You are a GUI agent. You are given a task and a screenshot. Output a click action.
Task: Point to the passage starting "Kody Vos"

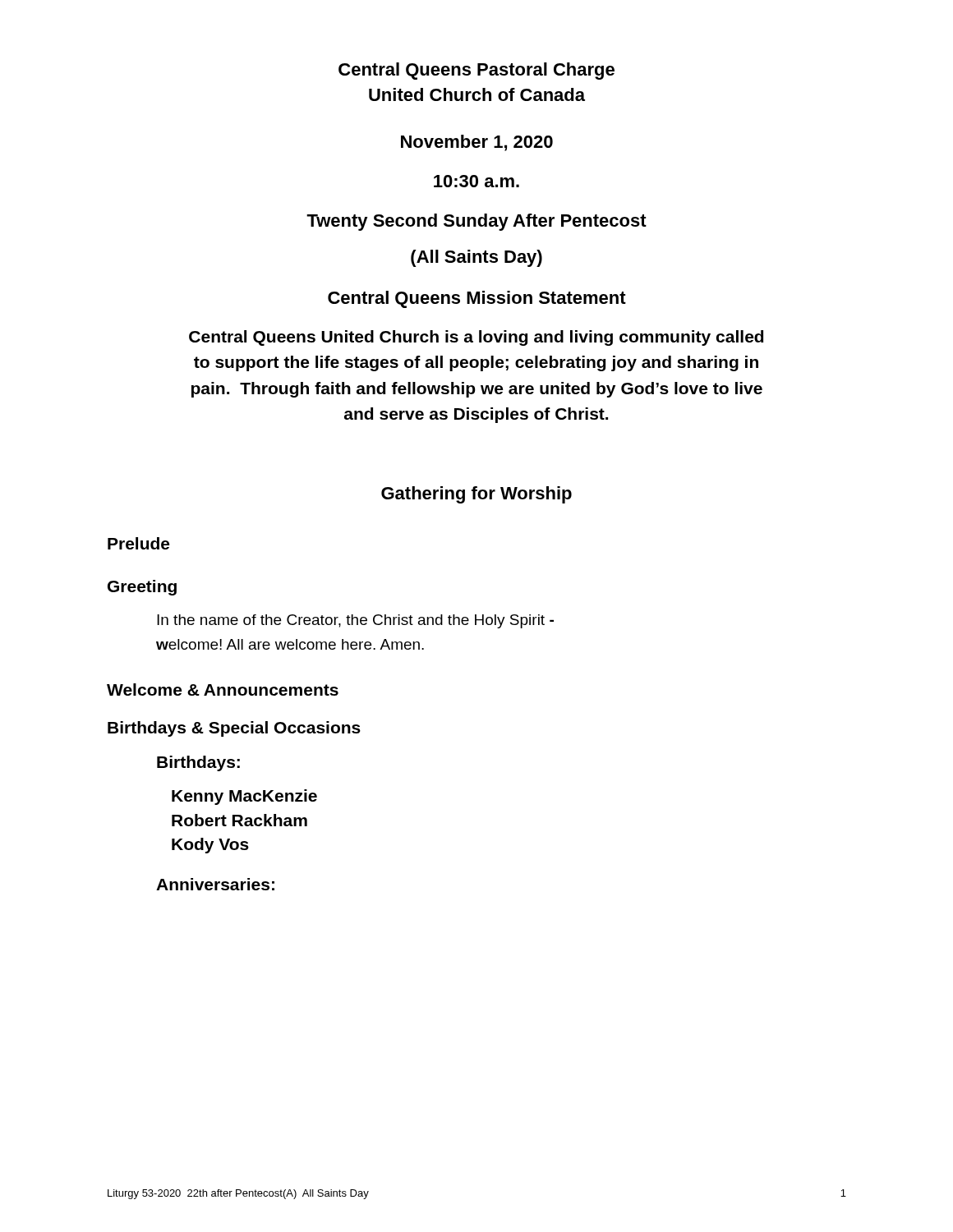coord(210,844)
